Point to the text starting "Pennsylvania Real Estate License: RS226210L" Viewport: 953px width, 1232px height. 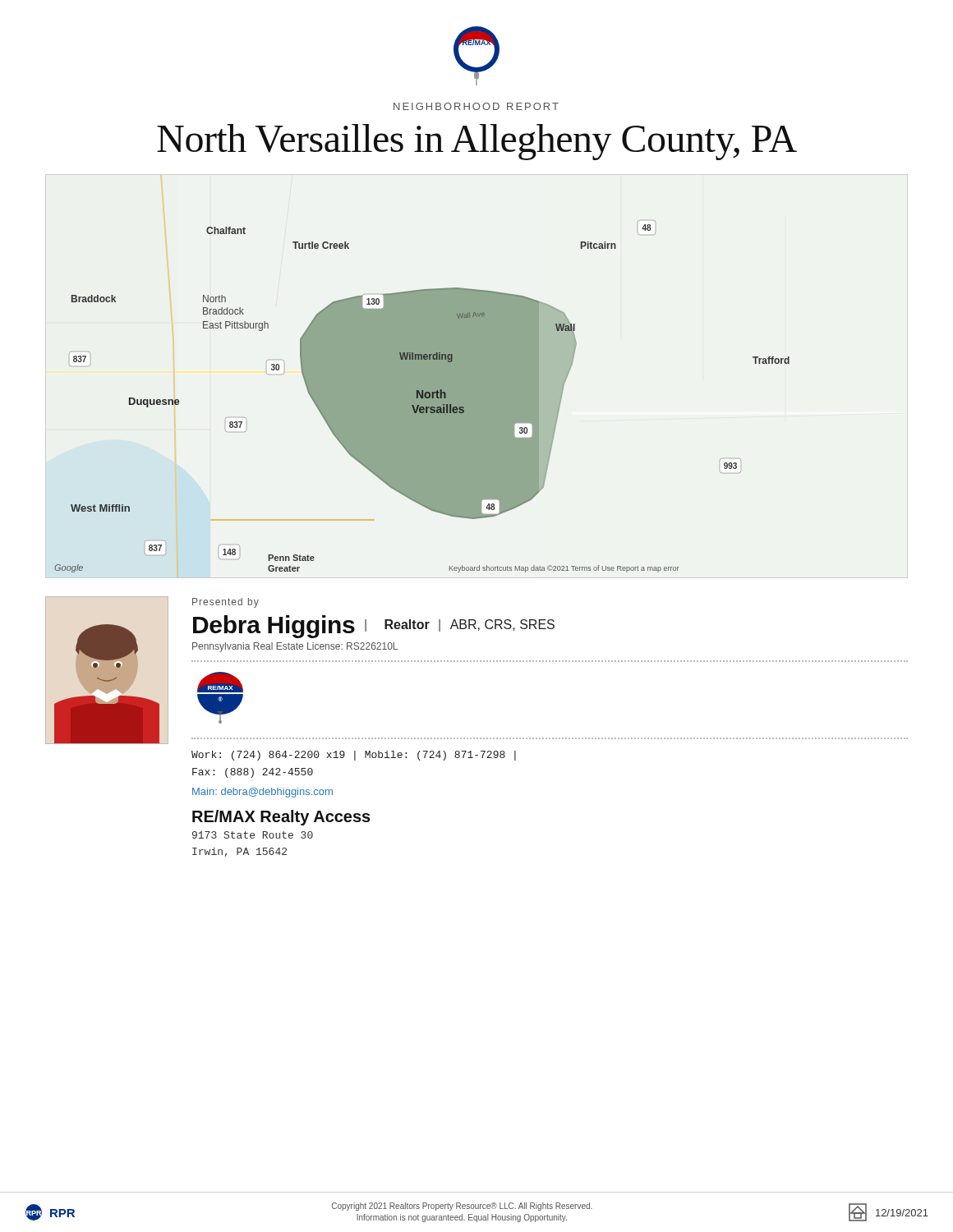[295, 646]
